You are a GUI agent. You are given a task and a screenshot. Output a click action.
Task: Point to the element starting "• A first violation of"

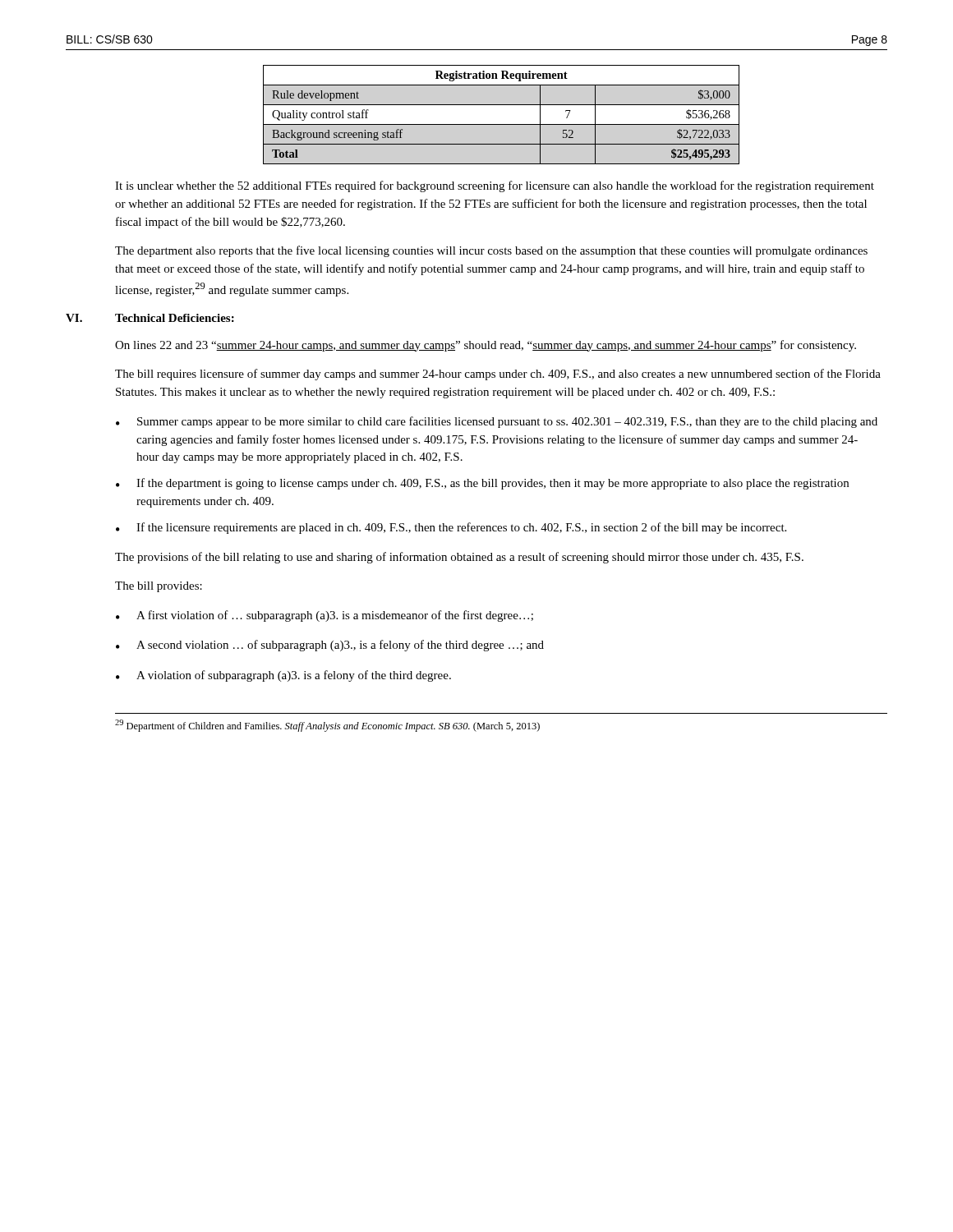(497, 618)
